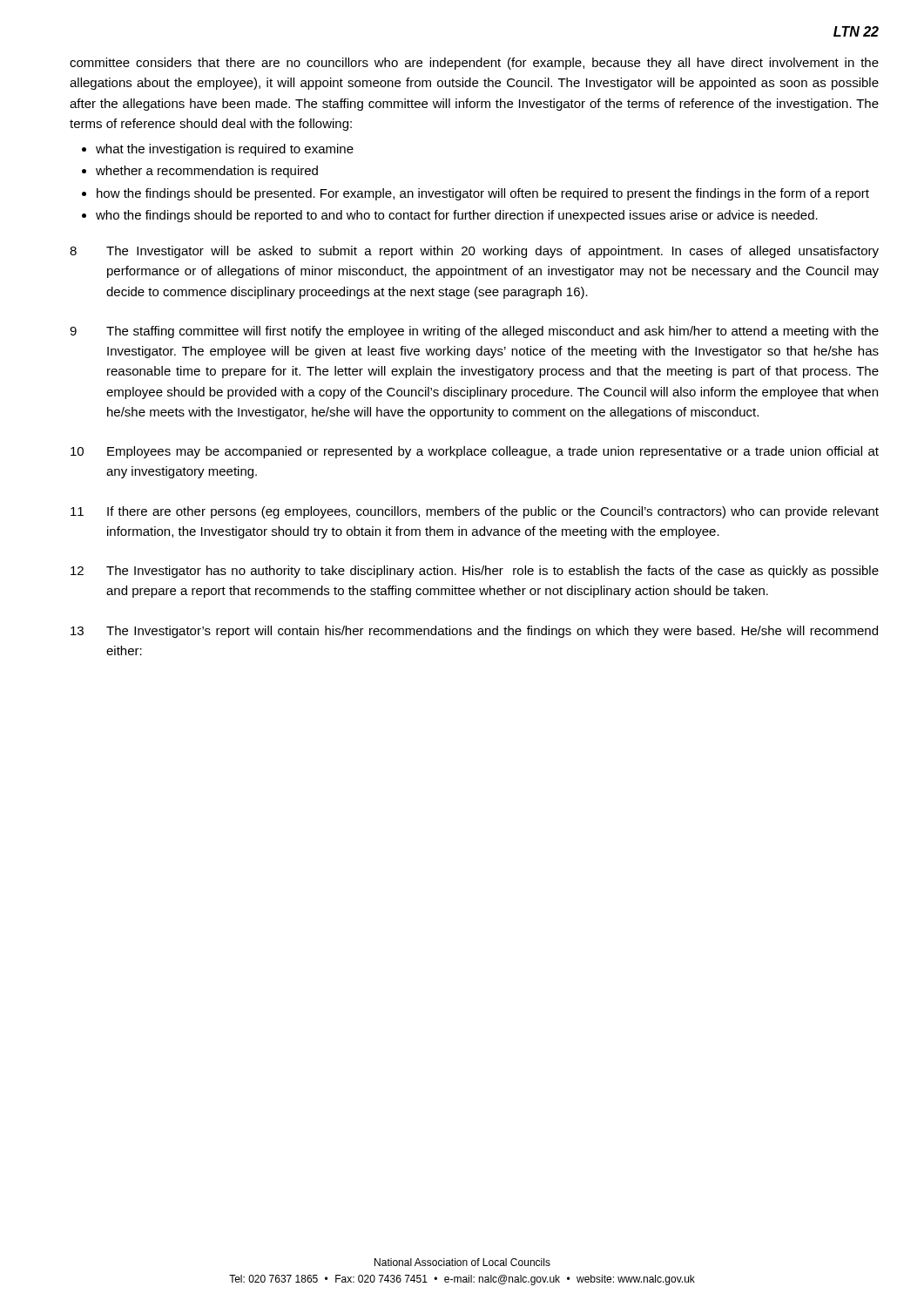Select the text block that says "committee considers that there"
924x1307 pixels.
474,93
